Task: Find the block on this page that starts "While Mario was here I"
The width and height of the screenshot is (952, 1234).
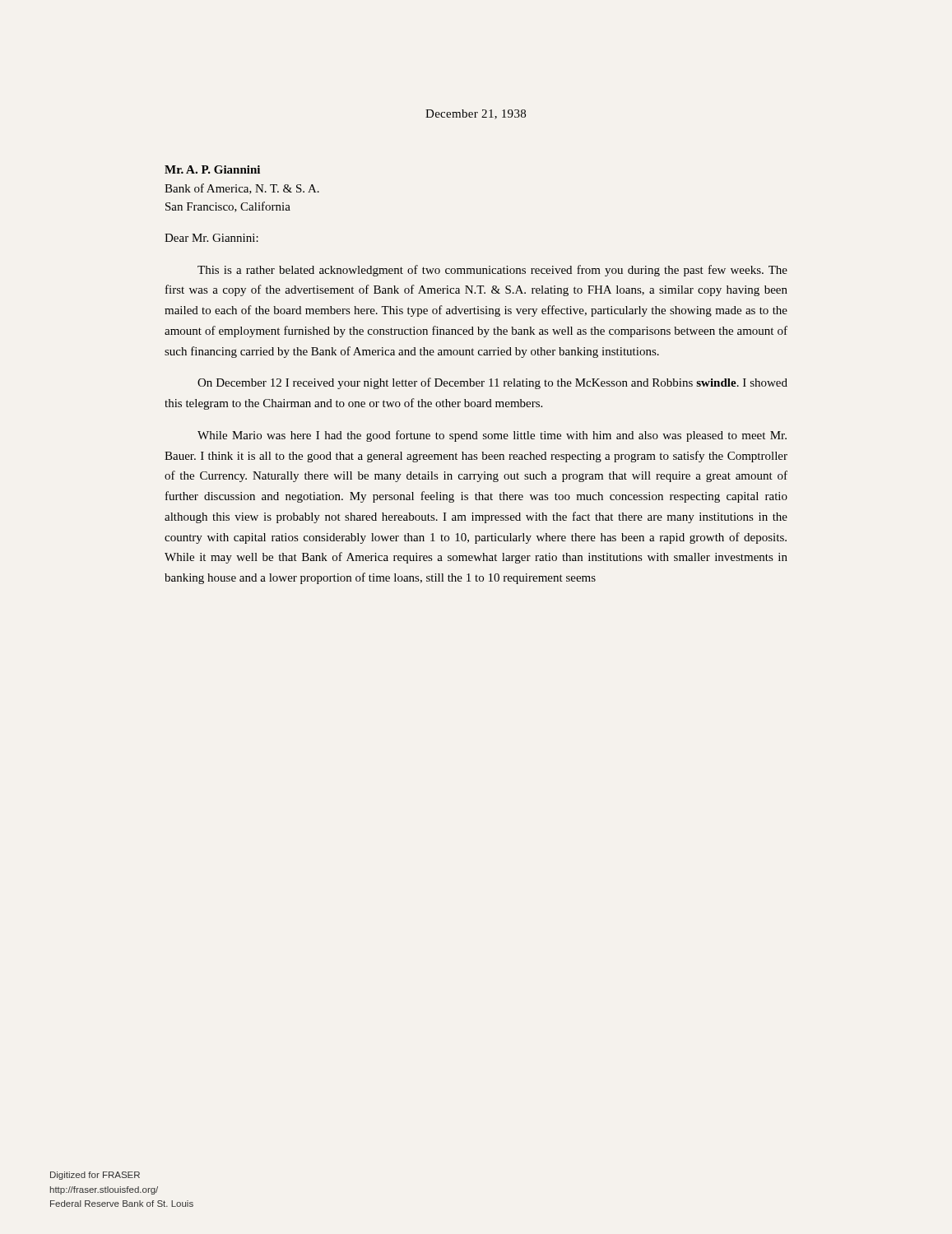Action: tap(476, 506)
